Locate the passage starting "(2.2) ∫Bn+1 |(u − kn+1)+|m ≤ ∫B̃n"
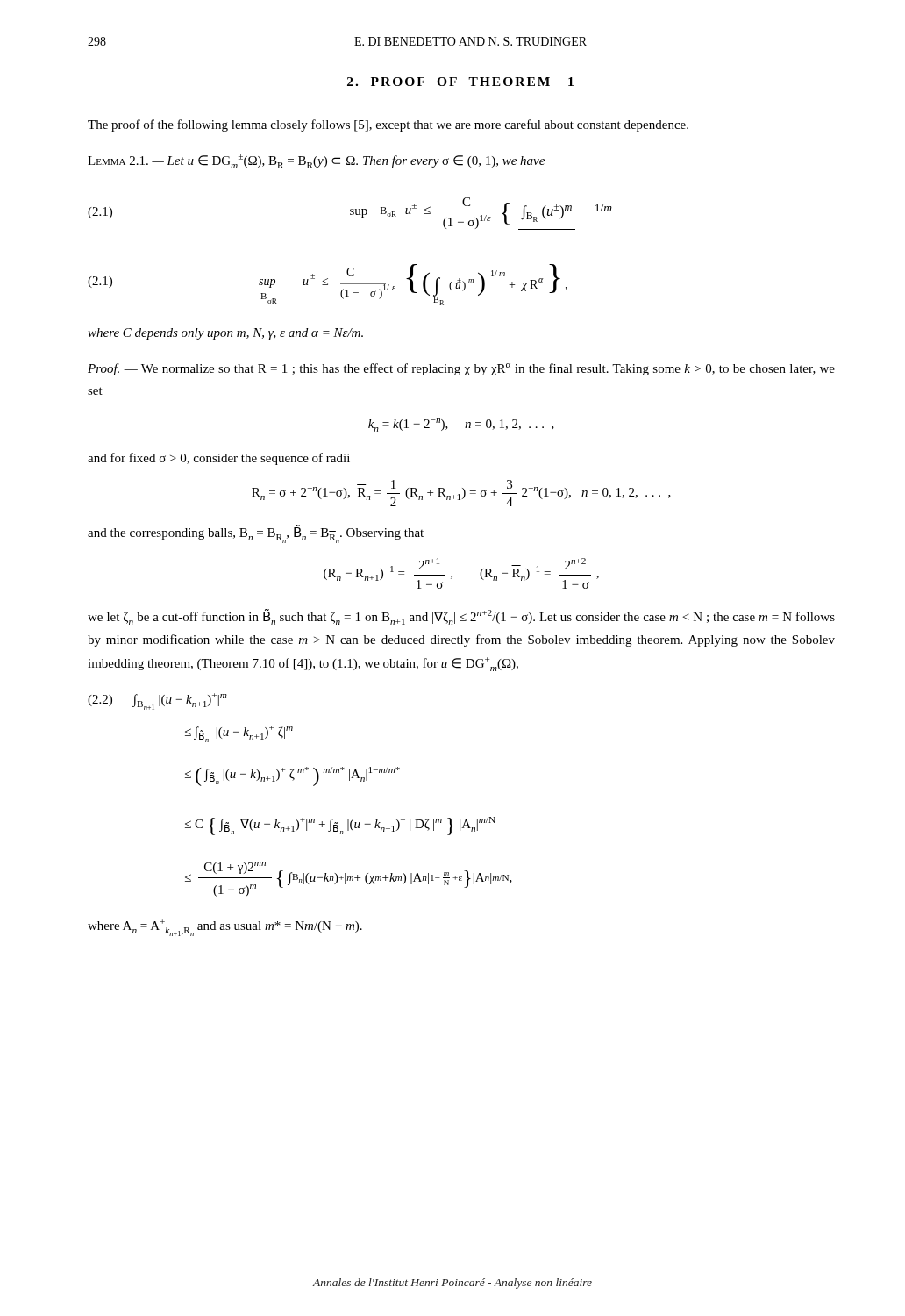The image size is (905, 1316). [x=157, y=701]
